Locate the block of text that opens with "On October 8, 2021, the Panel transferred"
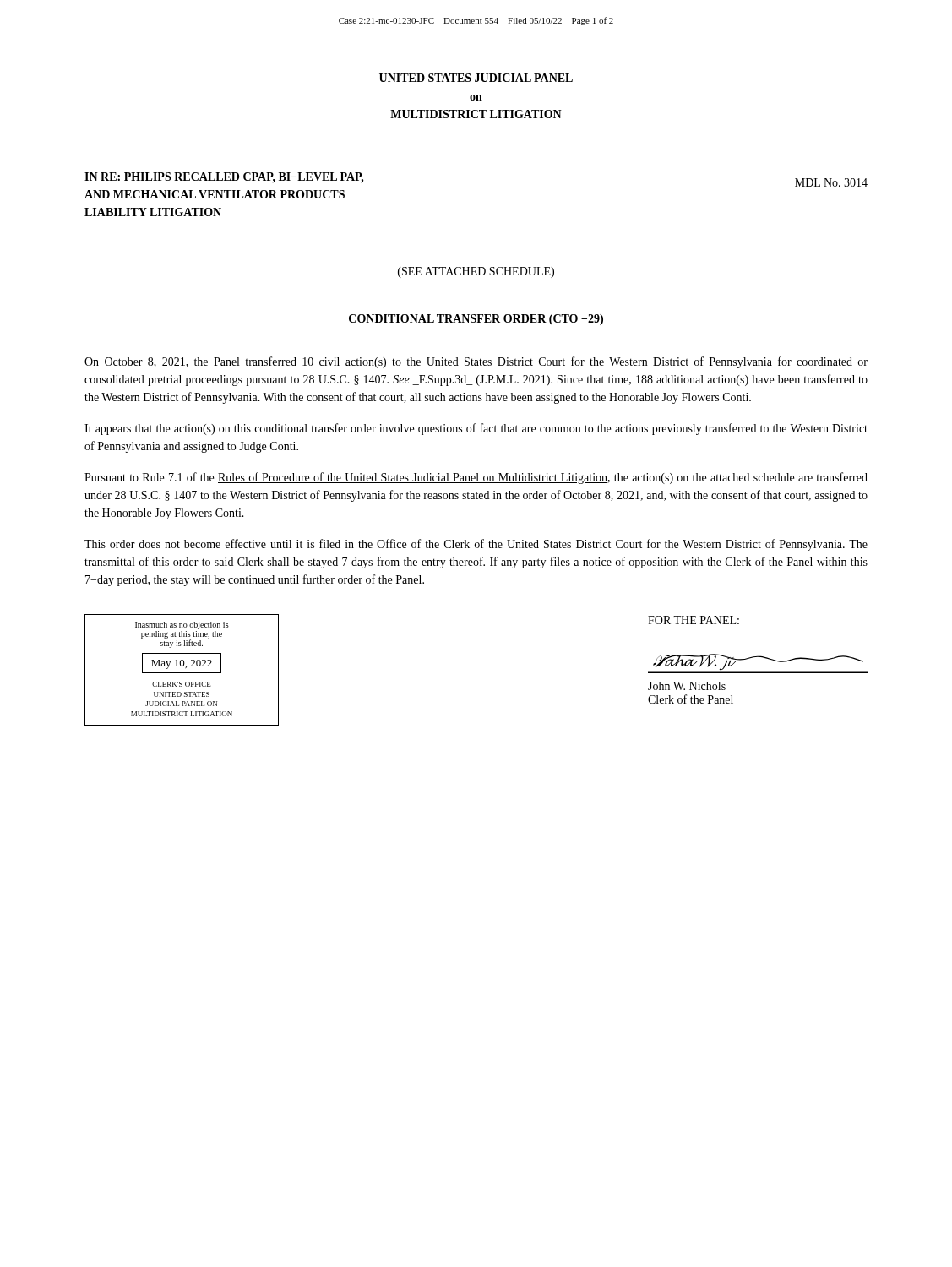This screenshot has height=1267, width=952. [x=476, y=380]
